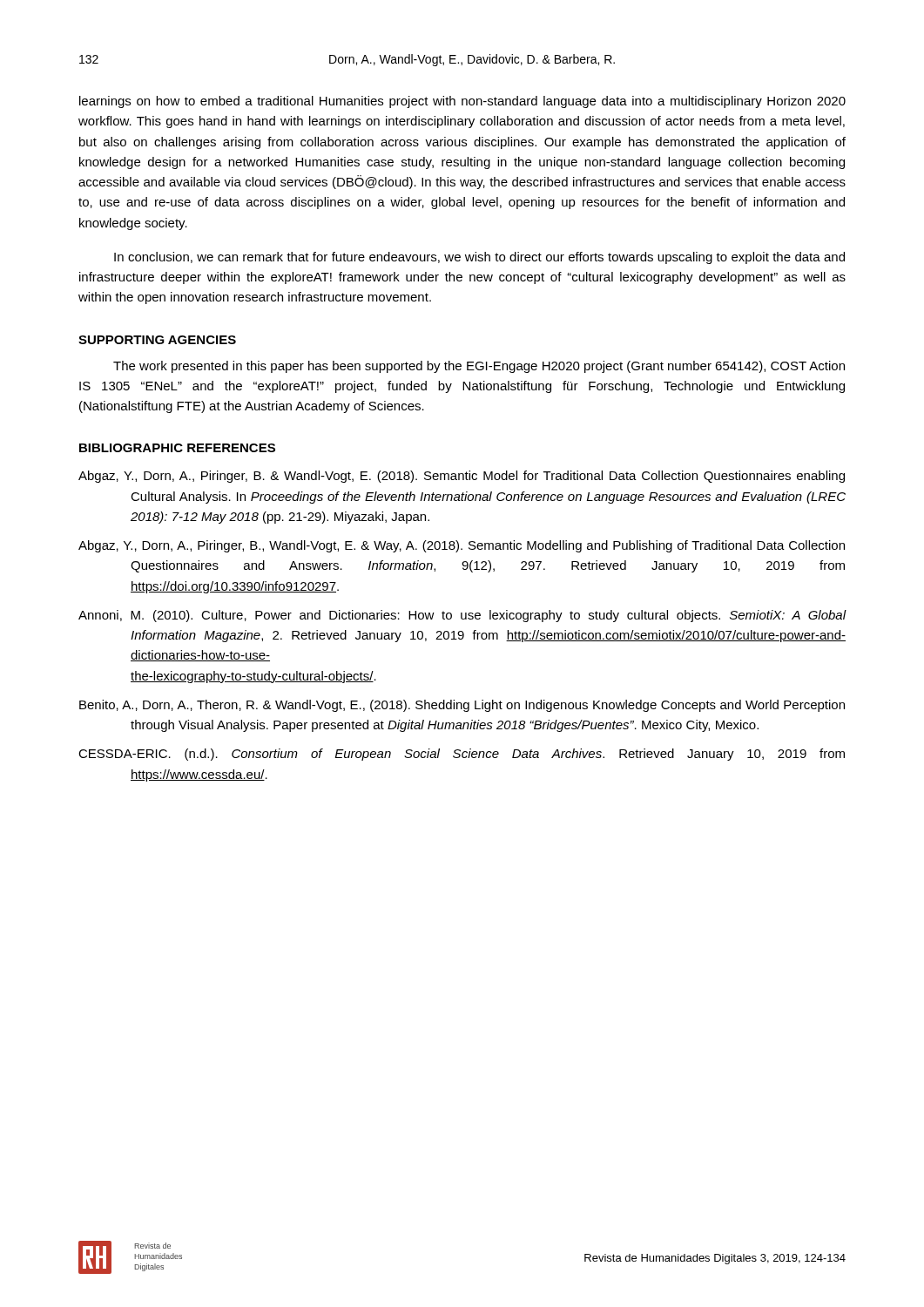The height and width of the screenshot is (1307, 924).
Task: Find the text block containing "The work presented in this paper"
Action: 462,385
